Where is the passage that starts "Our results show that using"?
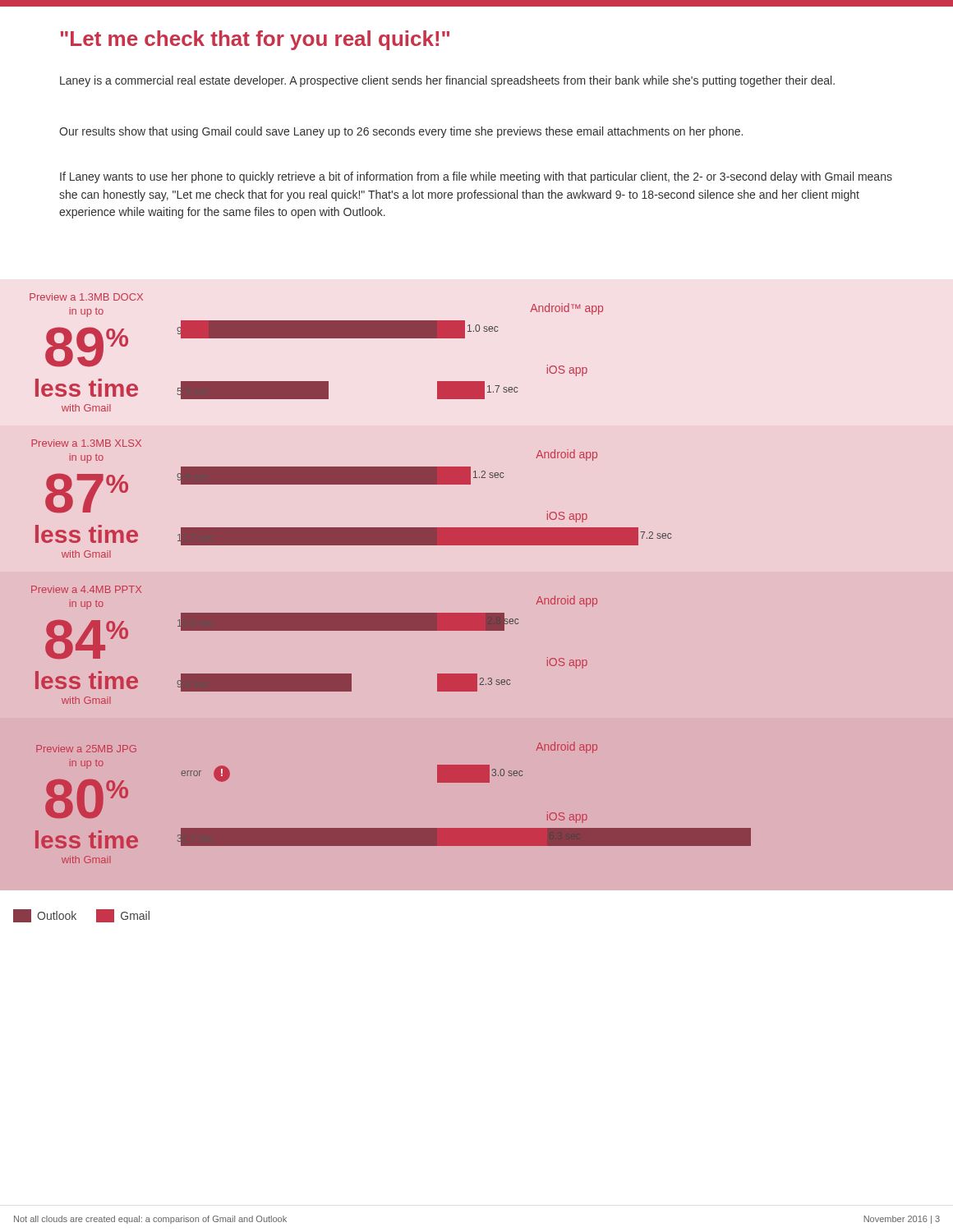The width and height of the screenshot is (953, 1232). pyautogui.click(x=402, y=131)
